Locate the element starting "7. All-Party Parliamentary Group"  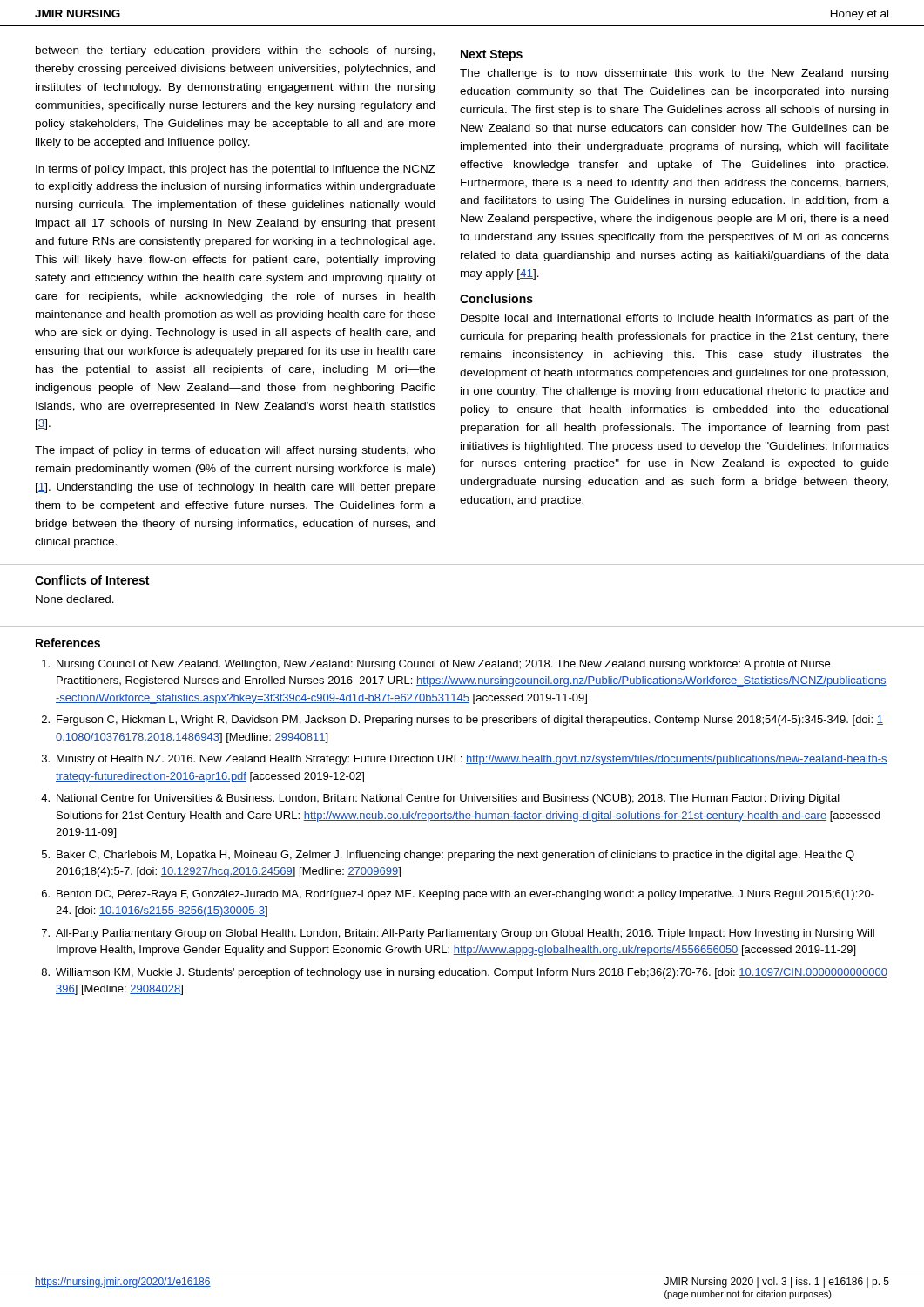click(x=462, y=941)
